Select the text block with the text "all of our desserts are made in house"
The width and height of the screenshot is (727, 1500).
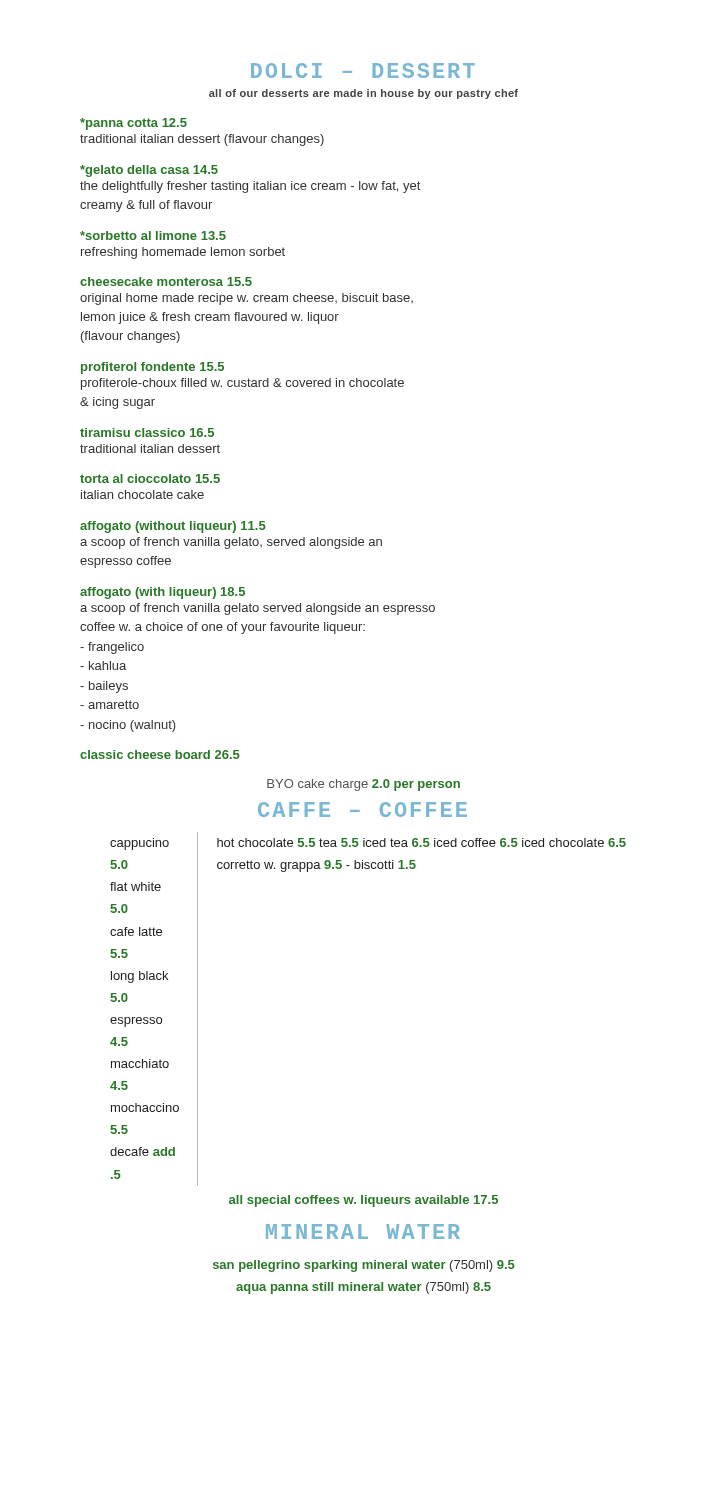[364, 93]
